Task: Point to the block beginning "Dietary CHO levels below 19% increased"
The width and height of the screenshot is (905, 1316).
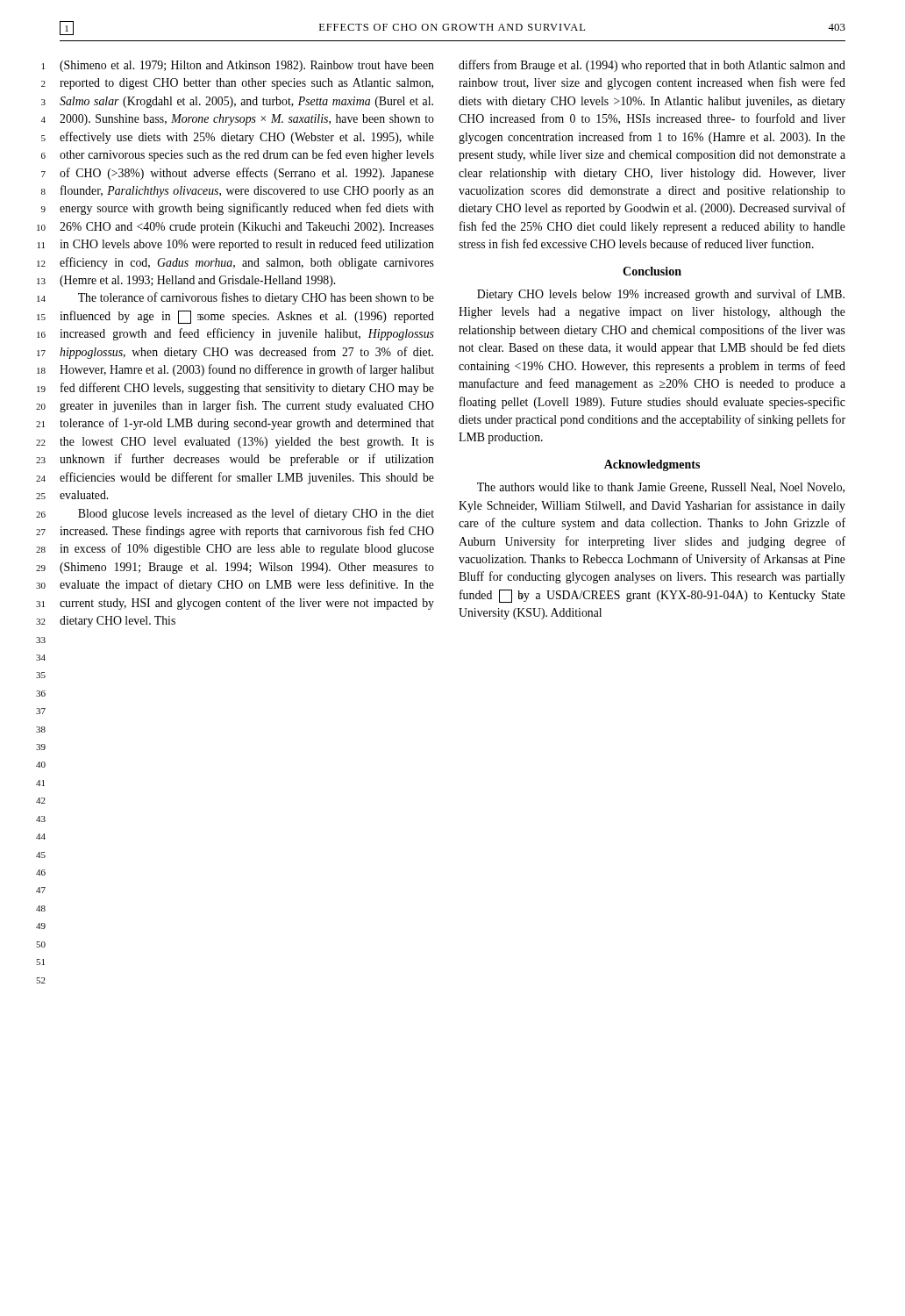Action: coord(652,367)
